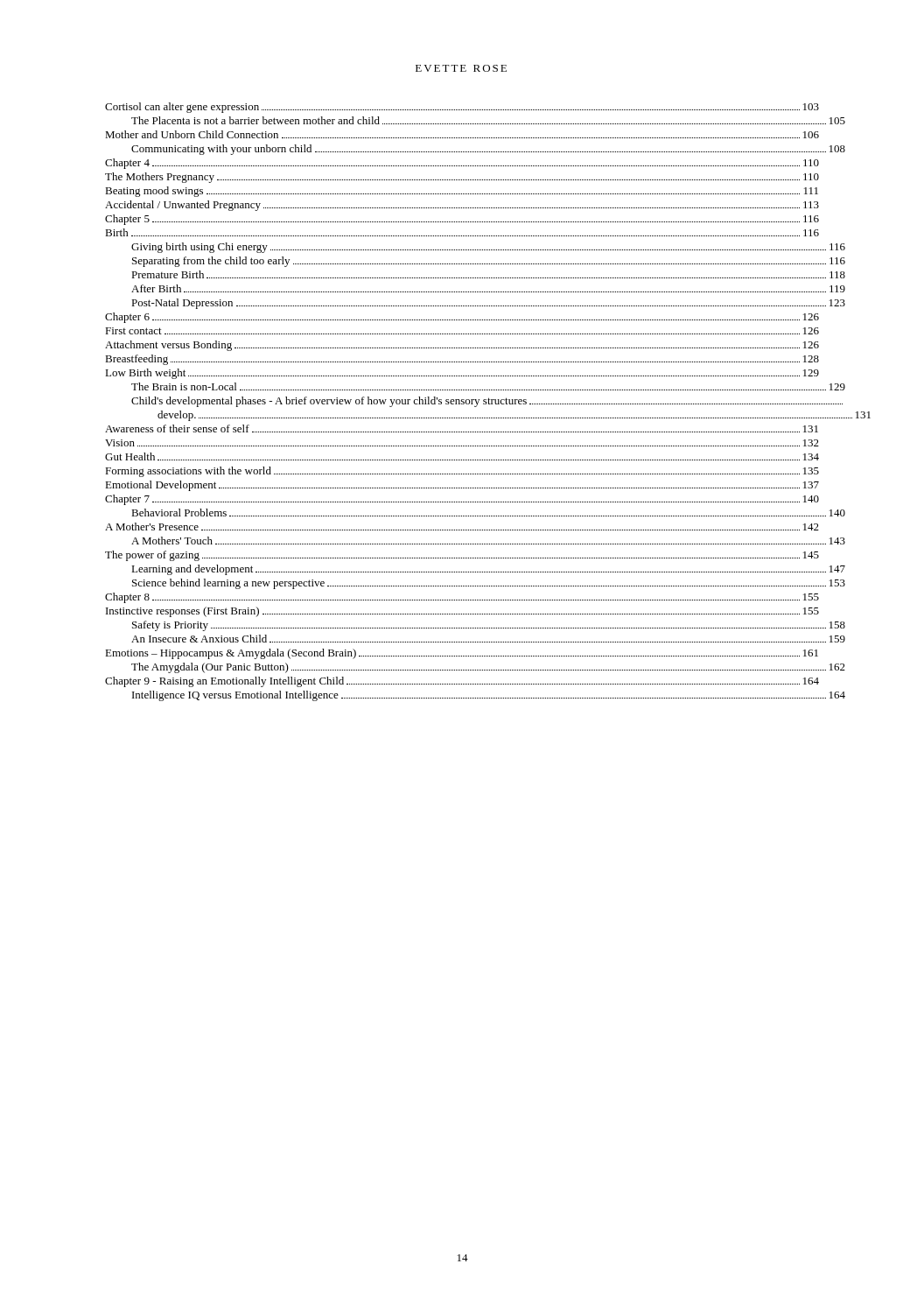924x1313 pixels.
Task: Find the list item that reads "Emotional Development 137"
Action: point(462,485)
